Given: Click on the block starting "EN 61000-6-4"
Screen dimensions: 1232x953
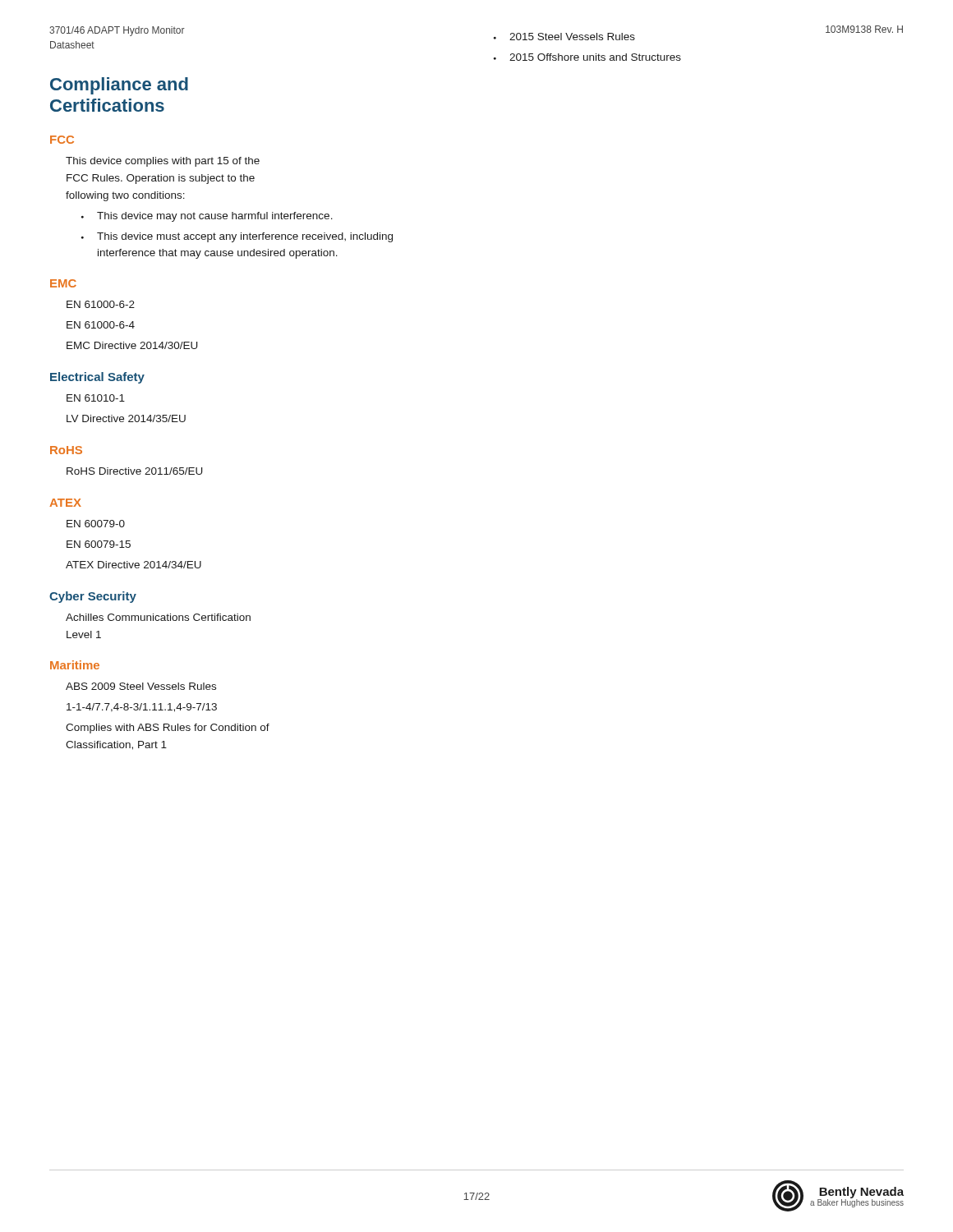Looking at the screenshot, I should pos(100,325).
